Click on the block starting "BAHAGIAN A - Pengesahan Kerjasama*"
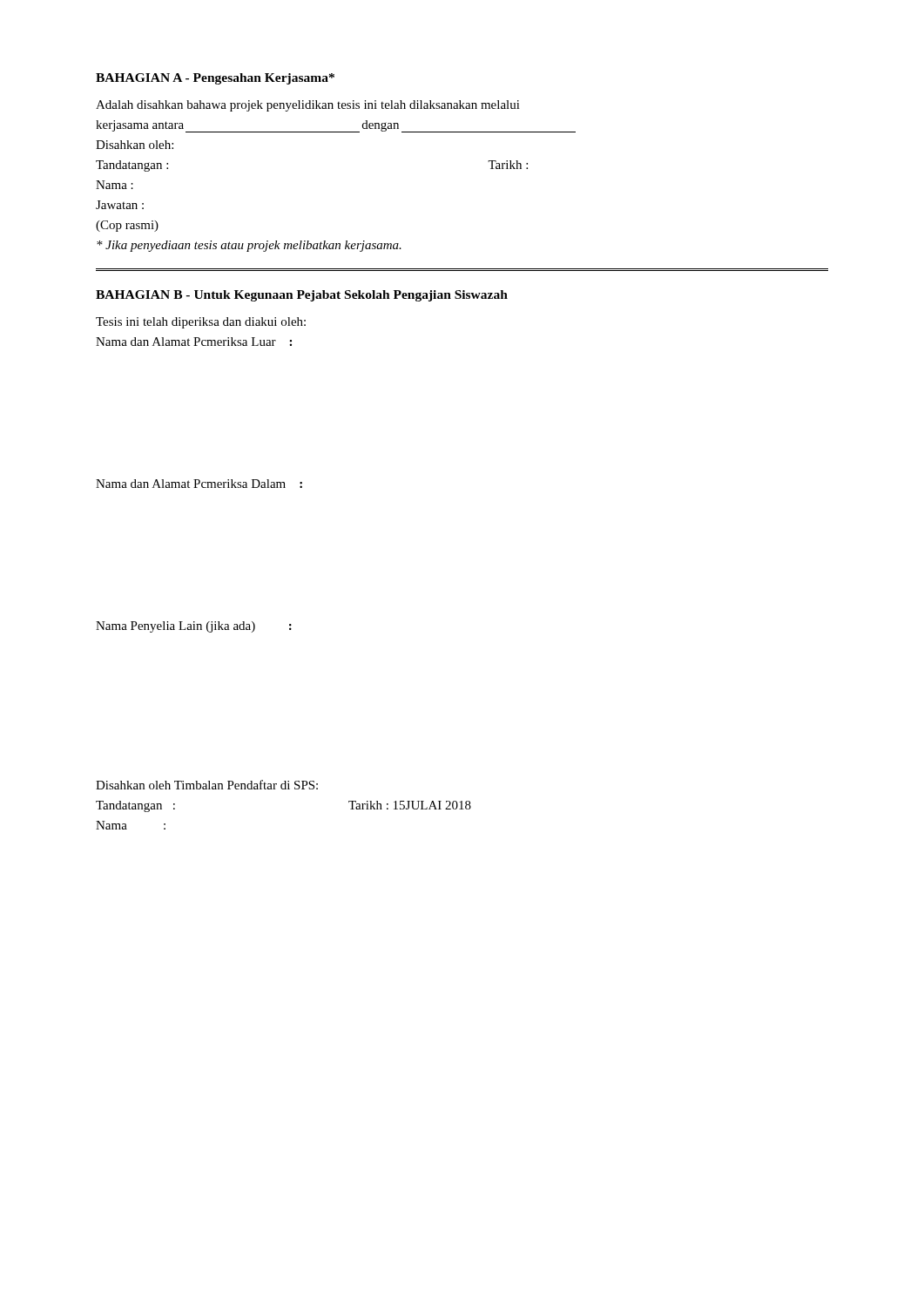The width and height of the screenshot is (924, 1307). 215,79
